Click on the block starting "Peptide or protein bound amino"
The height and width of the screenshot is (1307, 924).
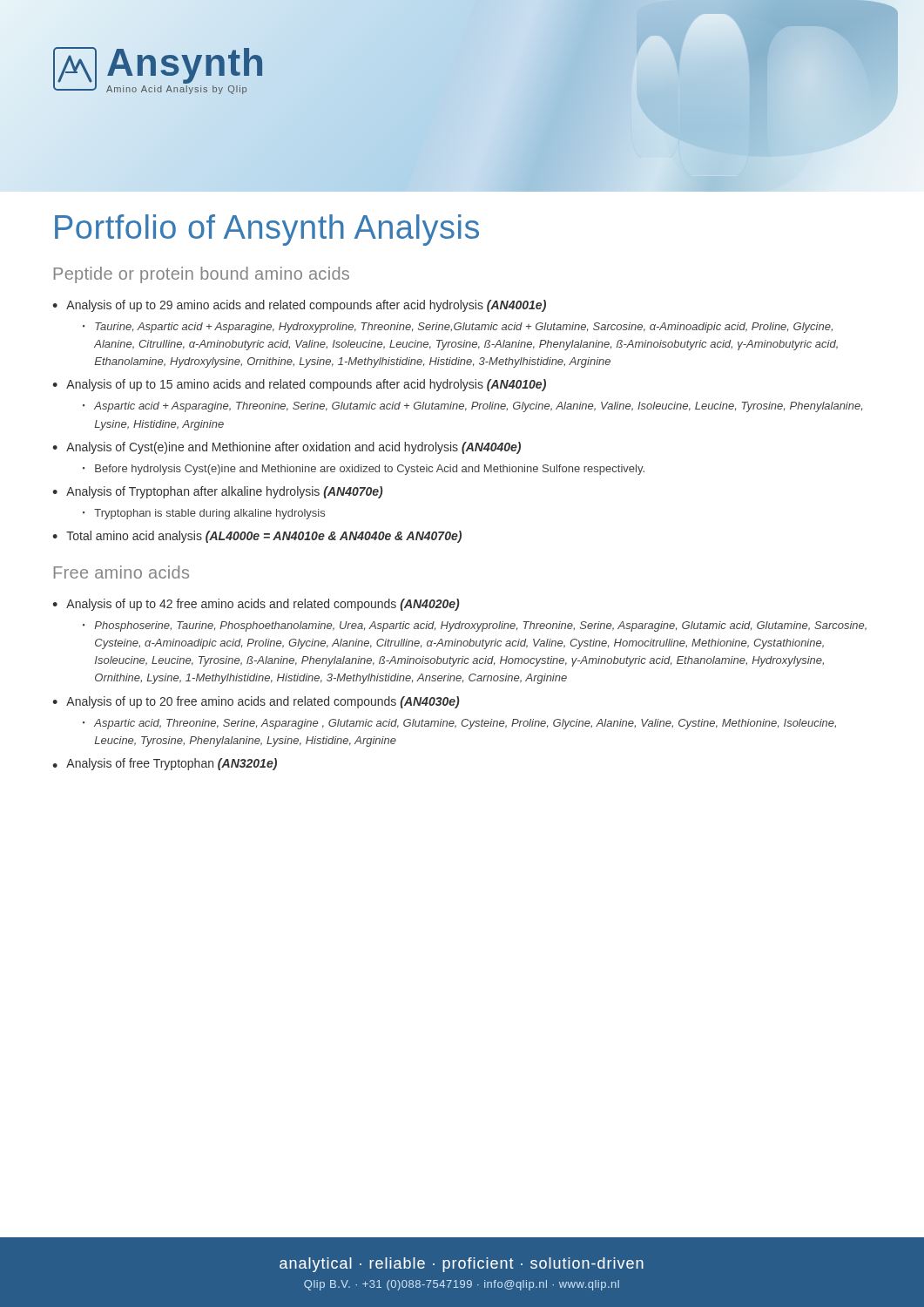201,274
